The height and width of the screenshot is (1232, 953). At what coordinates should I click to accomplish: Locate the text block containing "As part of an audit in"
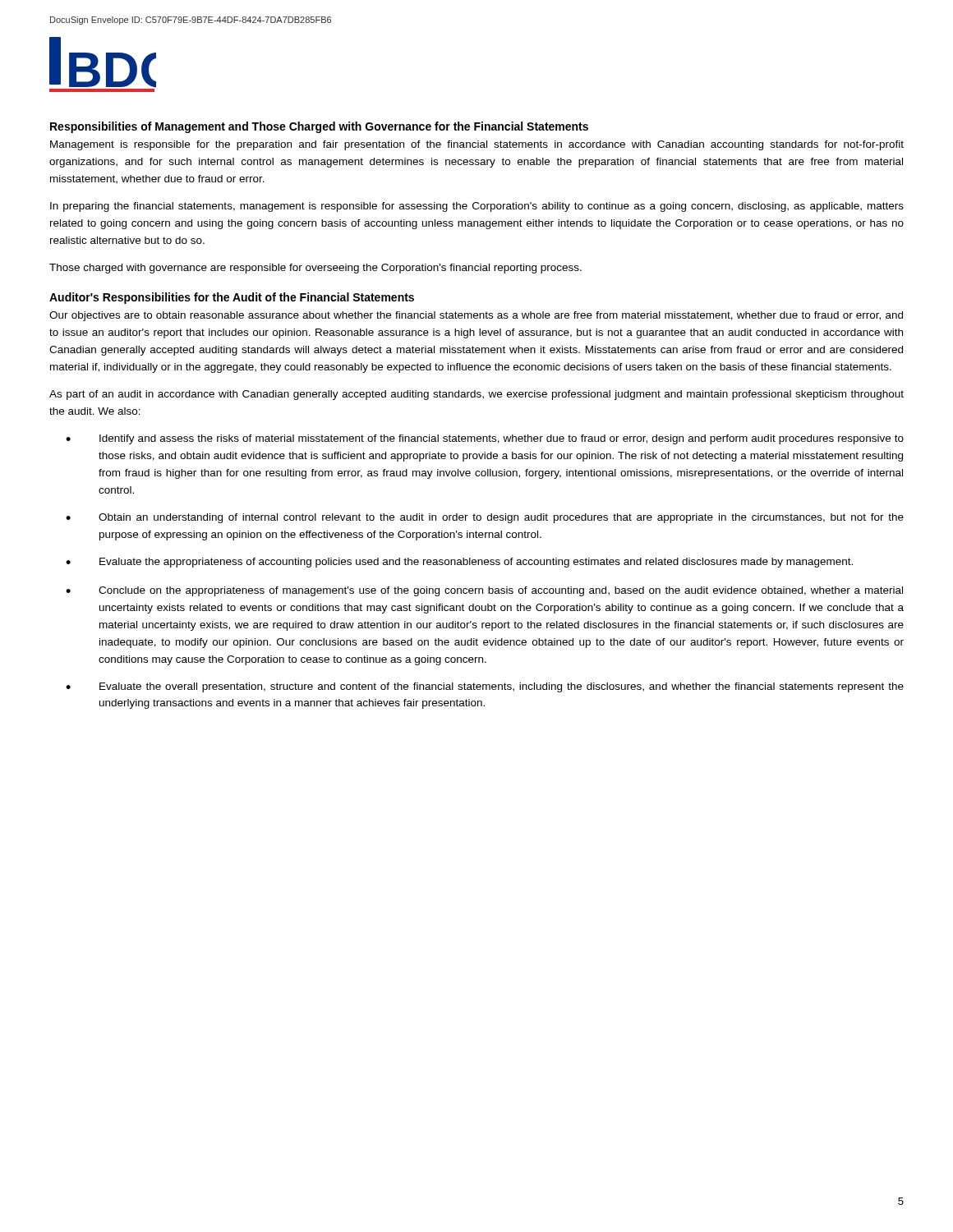pyautogui.click(x=476, y=403)
